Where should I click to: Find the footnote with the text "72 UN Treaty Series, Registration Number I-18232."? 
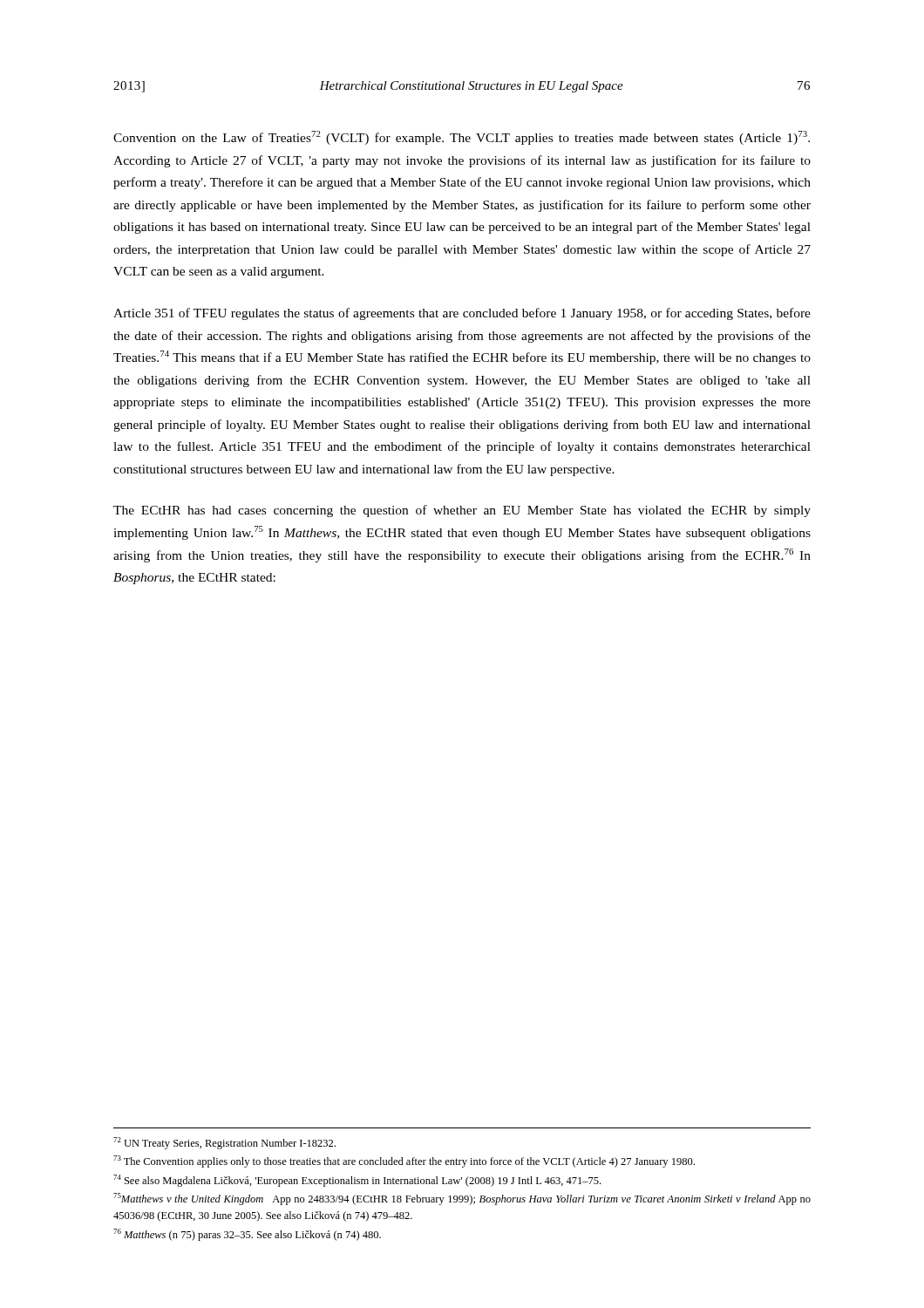point(225,1142)
